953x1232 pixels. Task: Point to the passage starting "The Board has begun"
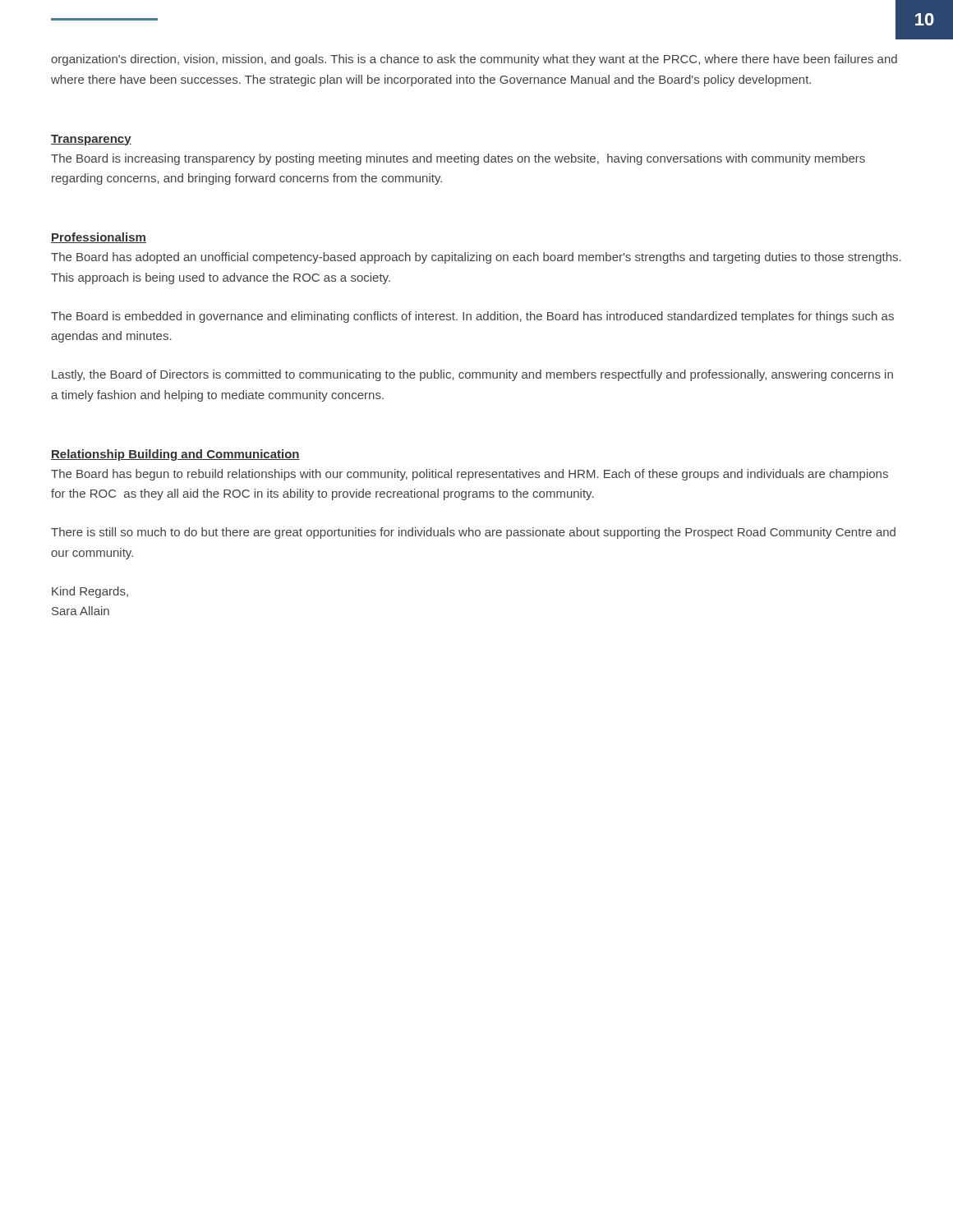(470, 483)
